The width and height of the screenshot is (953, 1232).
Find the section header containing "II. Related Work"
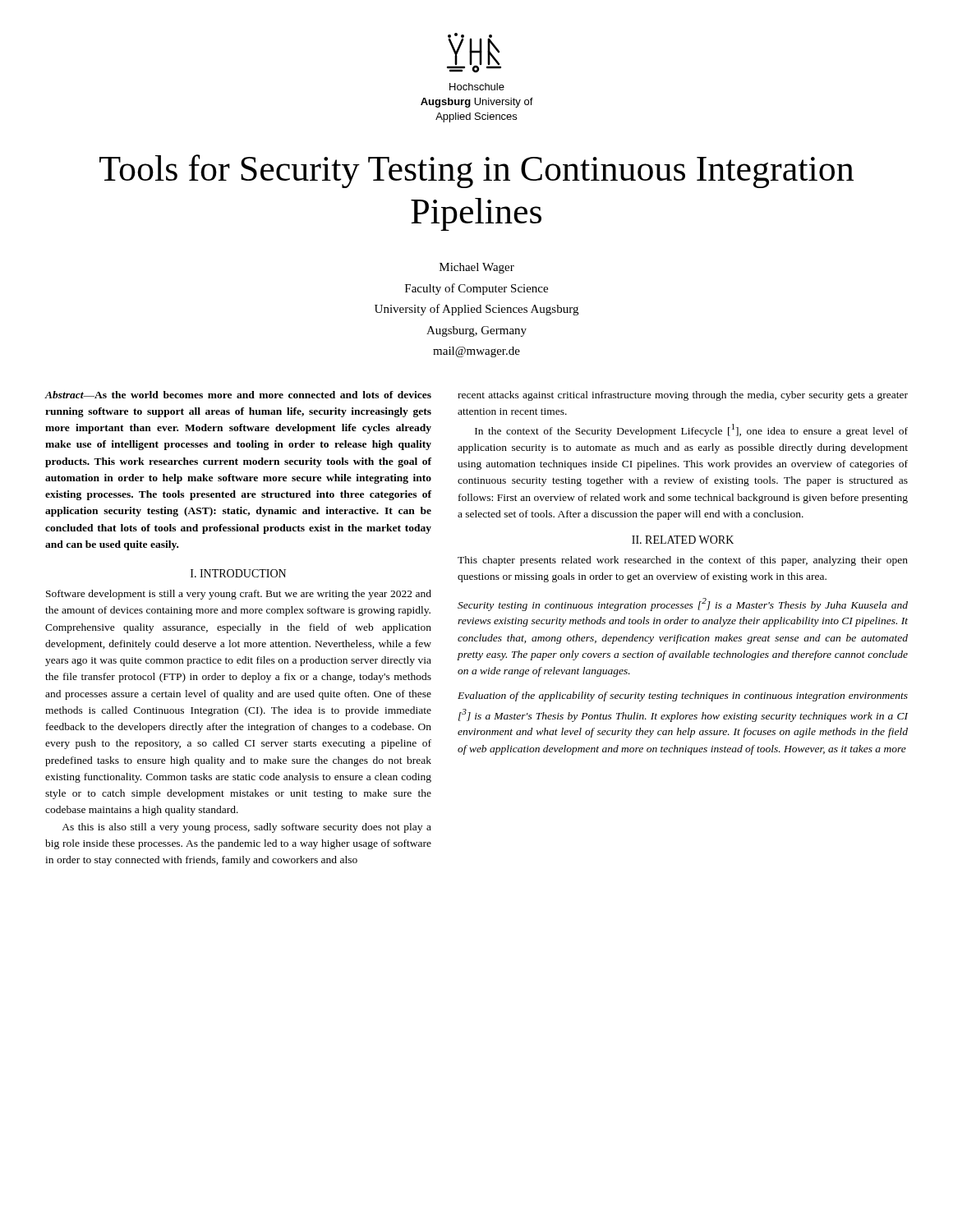pyautogui.click(x=683, y=540)
